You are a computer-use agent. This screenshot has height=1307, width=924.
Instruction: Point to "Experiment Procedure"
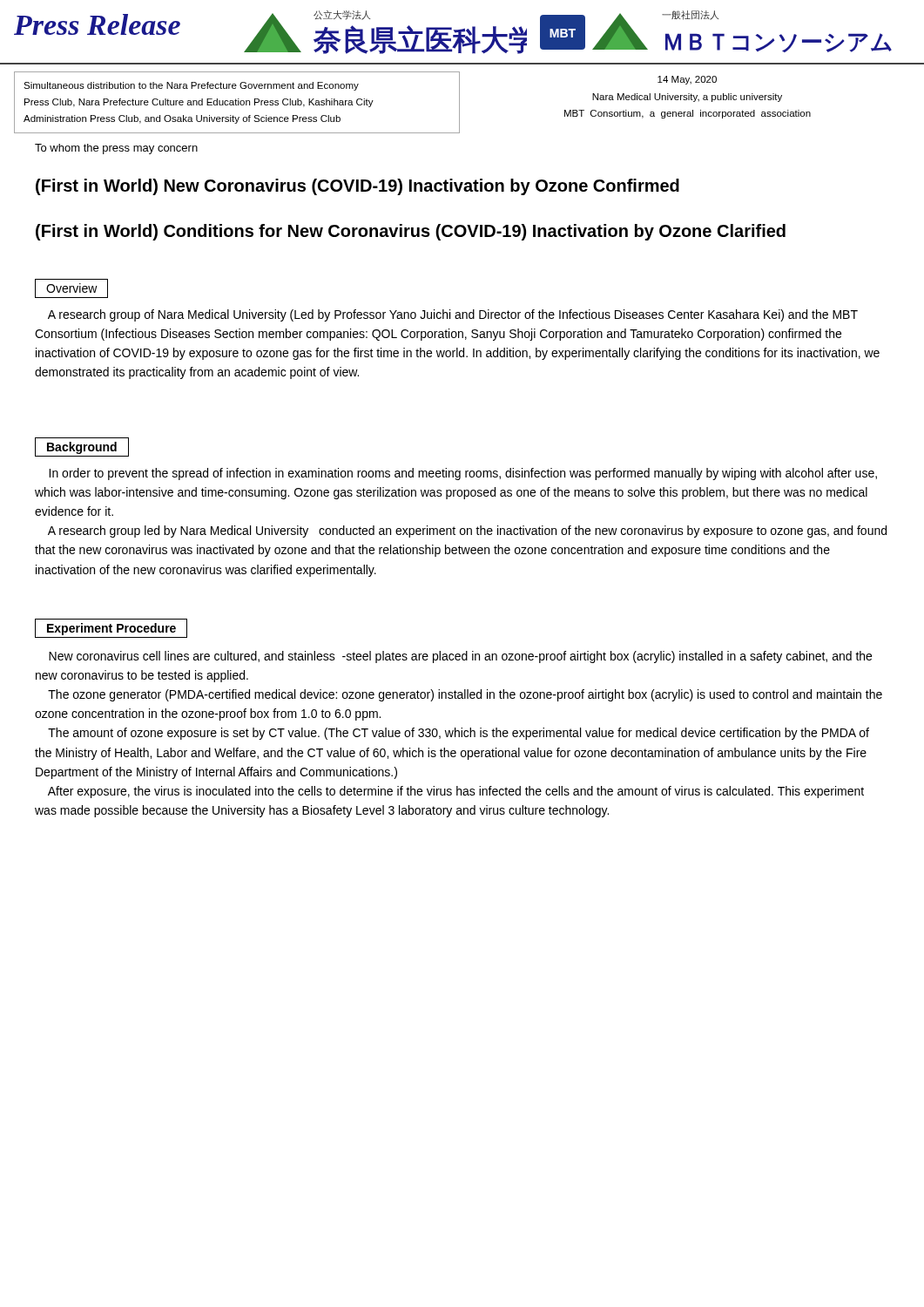[111, 628]
